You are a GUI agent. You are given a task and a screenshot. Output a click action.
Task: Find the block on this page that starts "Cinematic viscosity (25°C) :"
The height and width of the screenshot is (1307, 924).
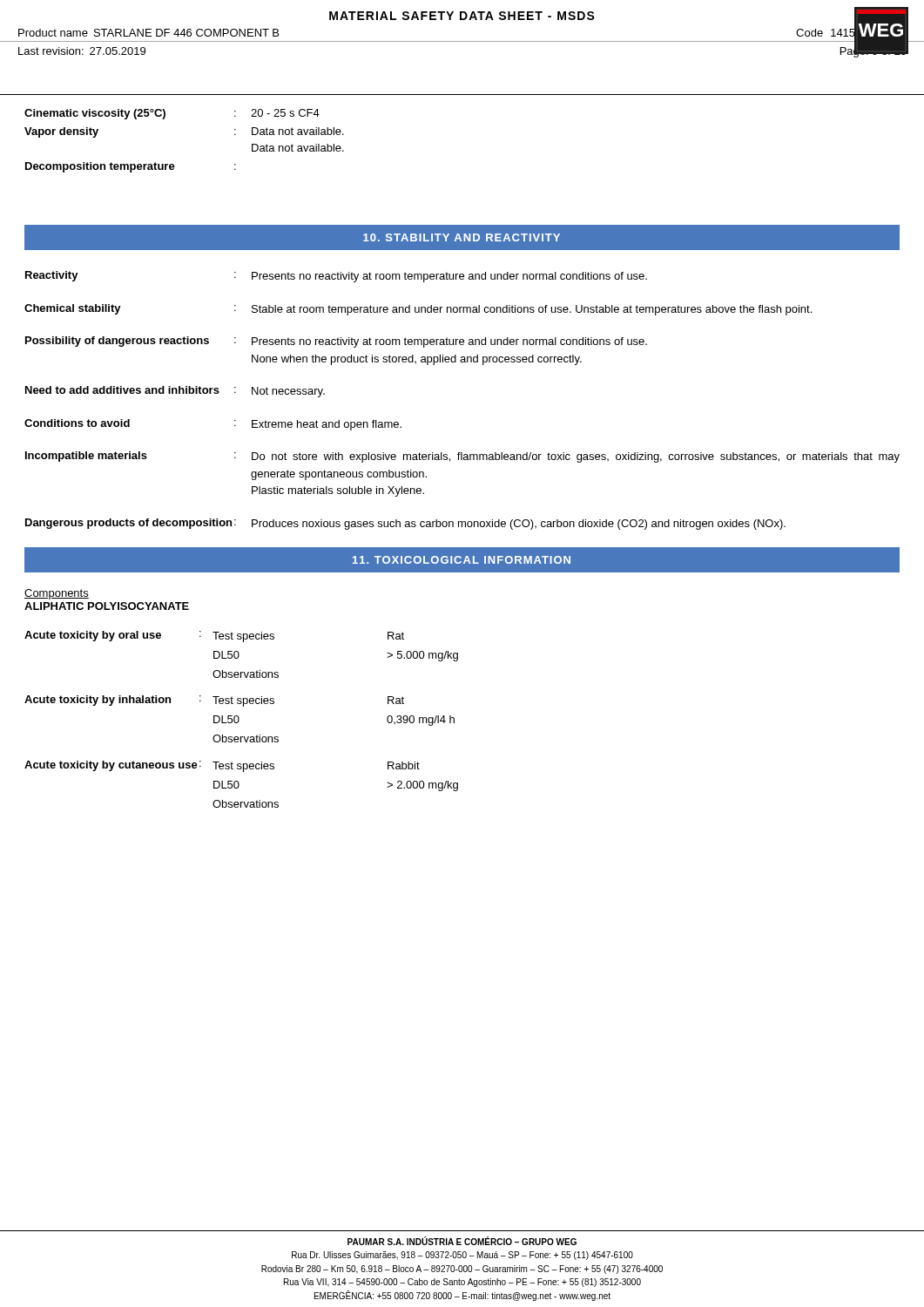click(172, 113)
